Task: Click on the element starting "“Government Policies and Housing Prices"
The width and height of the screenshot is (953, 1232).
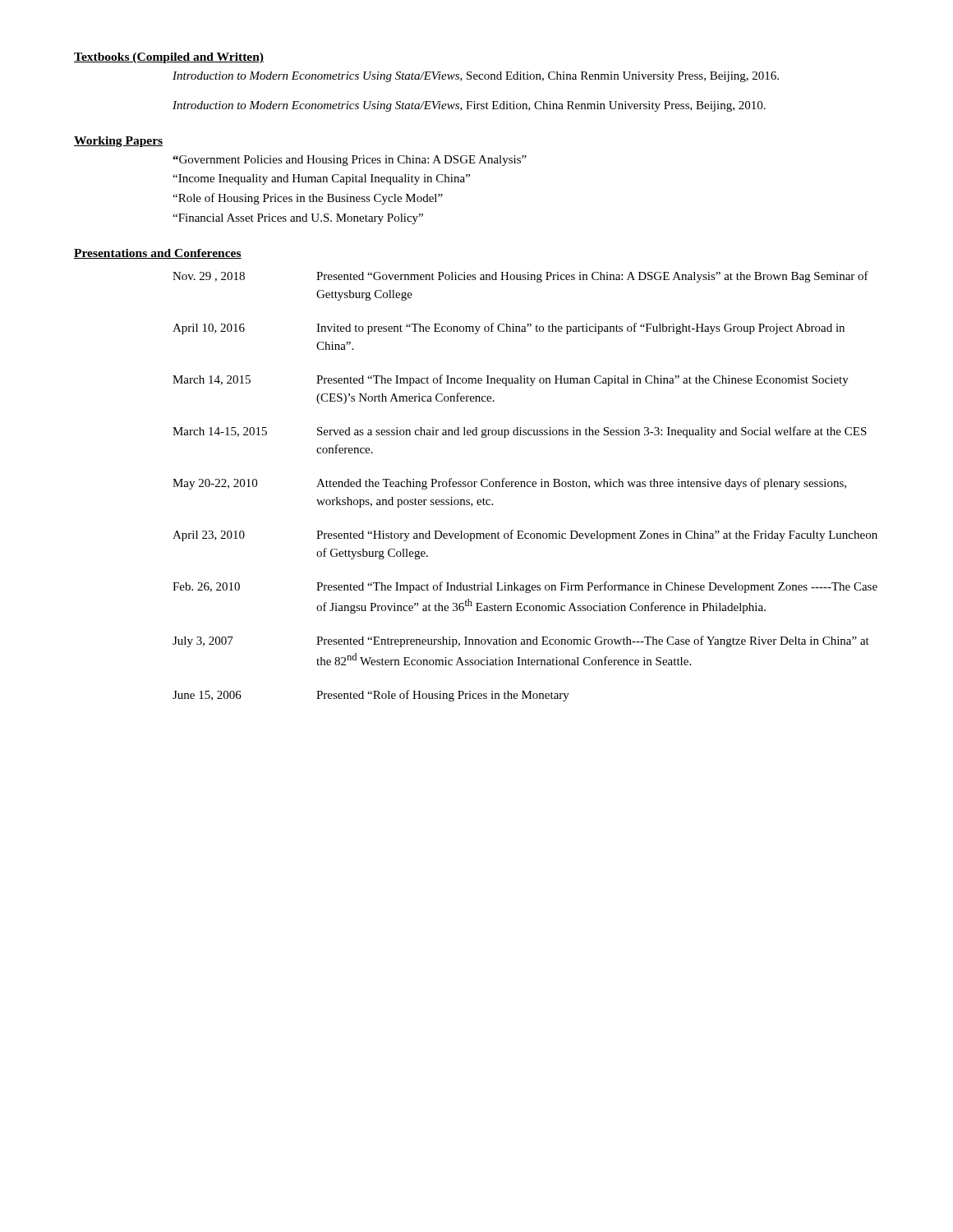Action: click(x=350, y=159)
